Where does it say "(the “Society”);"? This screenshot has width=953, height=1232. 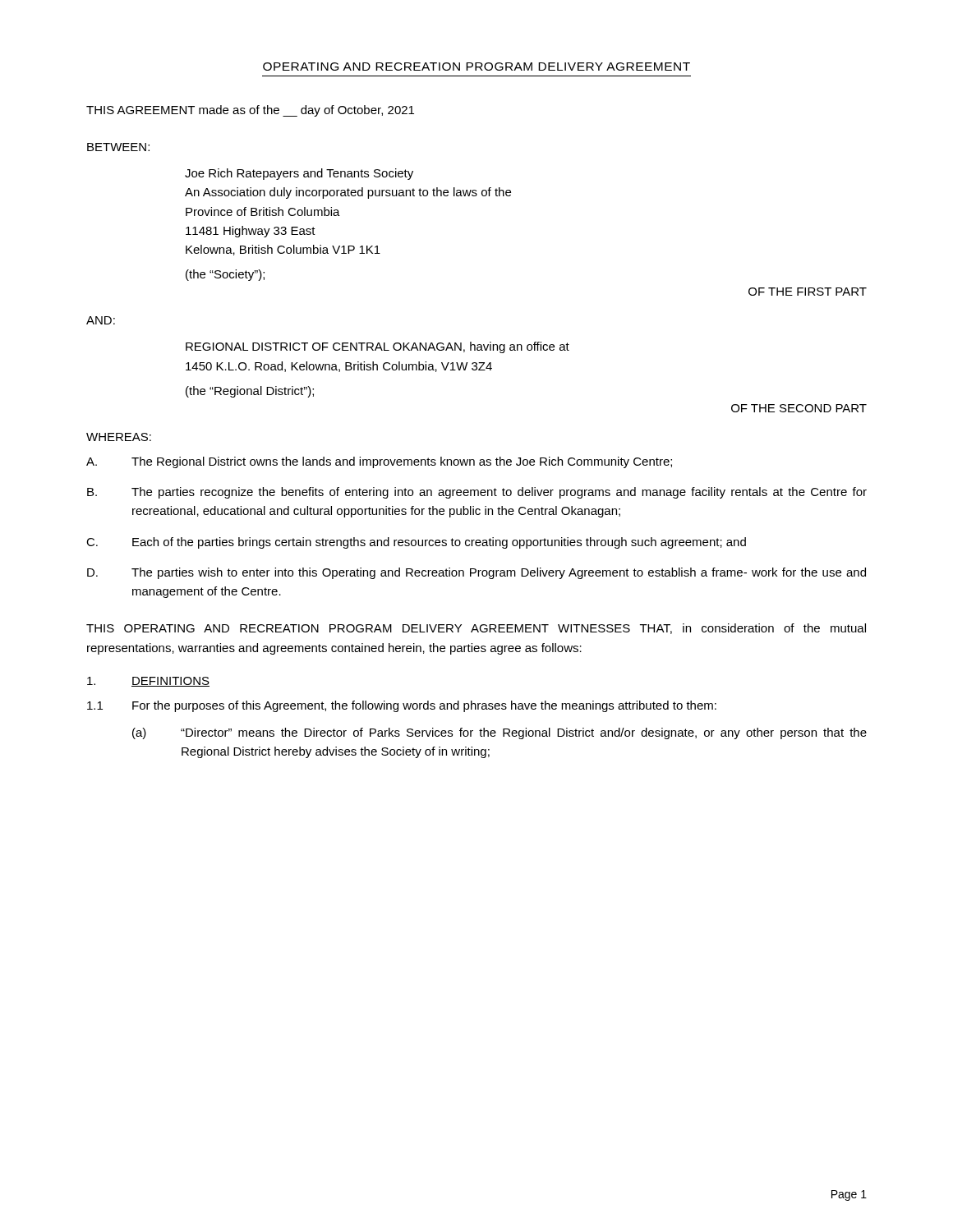click(x=225, y=274)
